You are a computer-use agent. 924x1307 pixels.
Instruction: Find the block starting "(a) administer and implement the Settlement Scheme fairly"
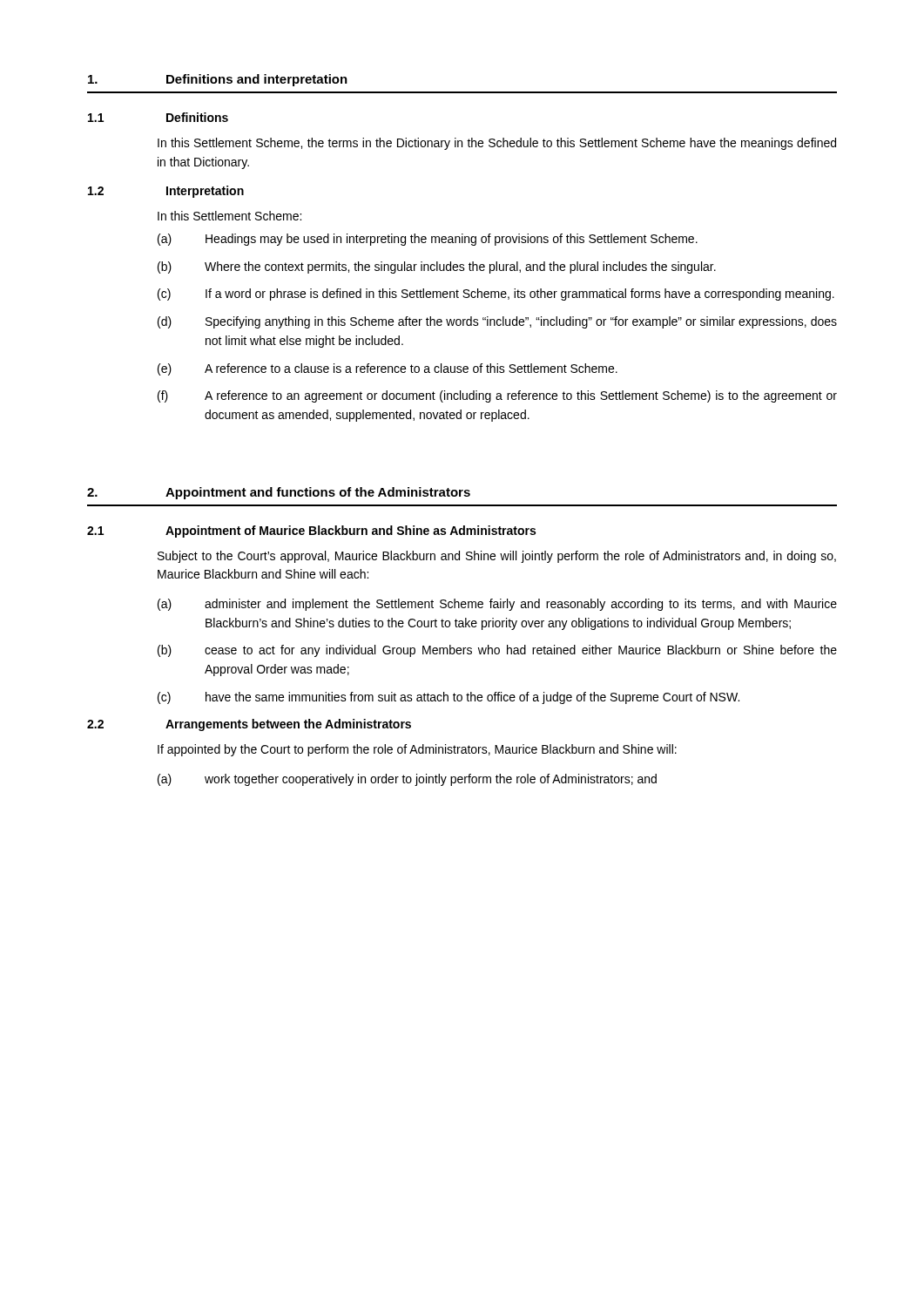click(x=497, y=614)
